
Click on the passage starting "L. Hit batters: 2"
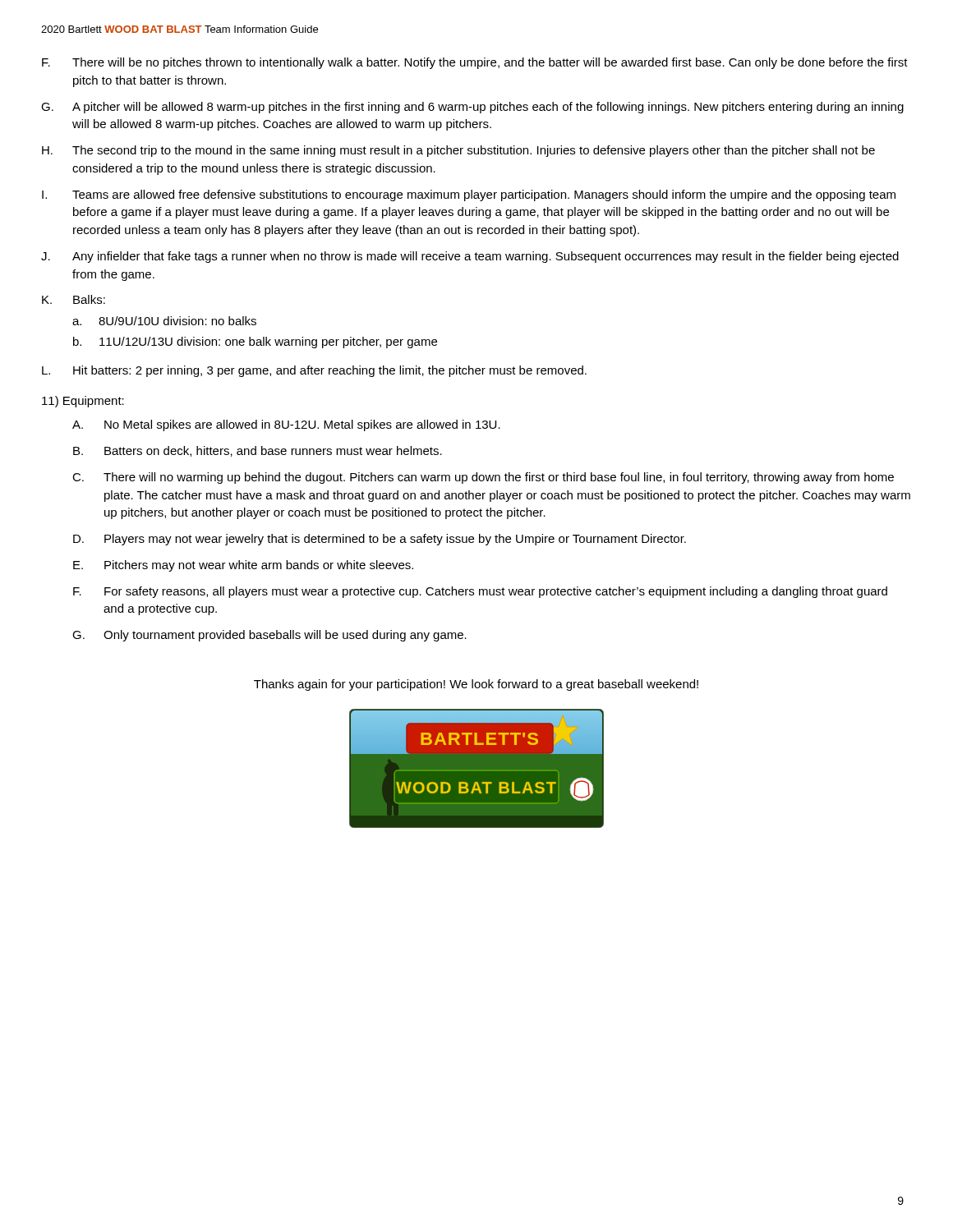point(476,370)
